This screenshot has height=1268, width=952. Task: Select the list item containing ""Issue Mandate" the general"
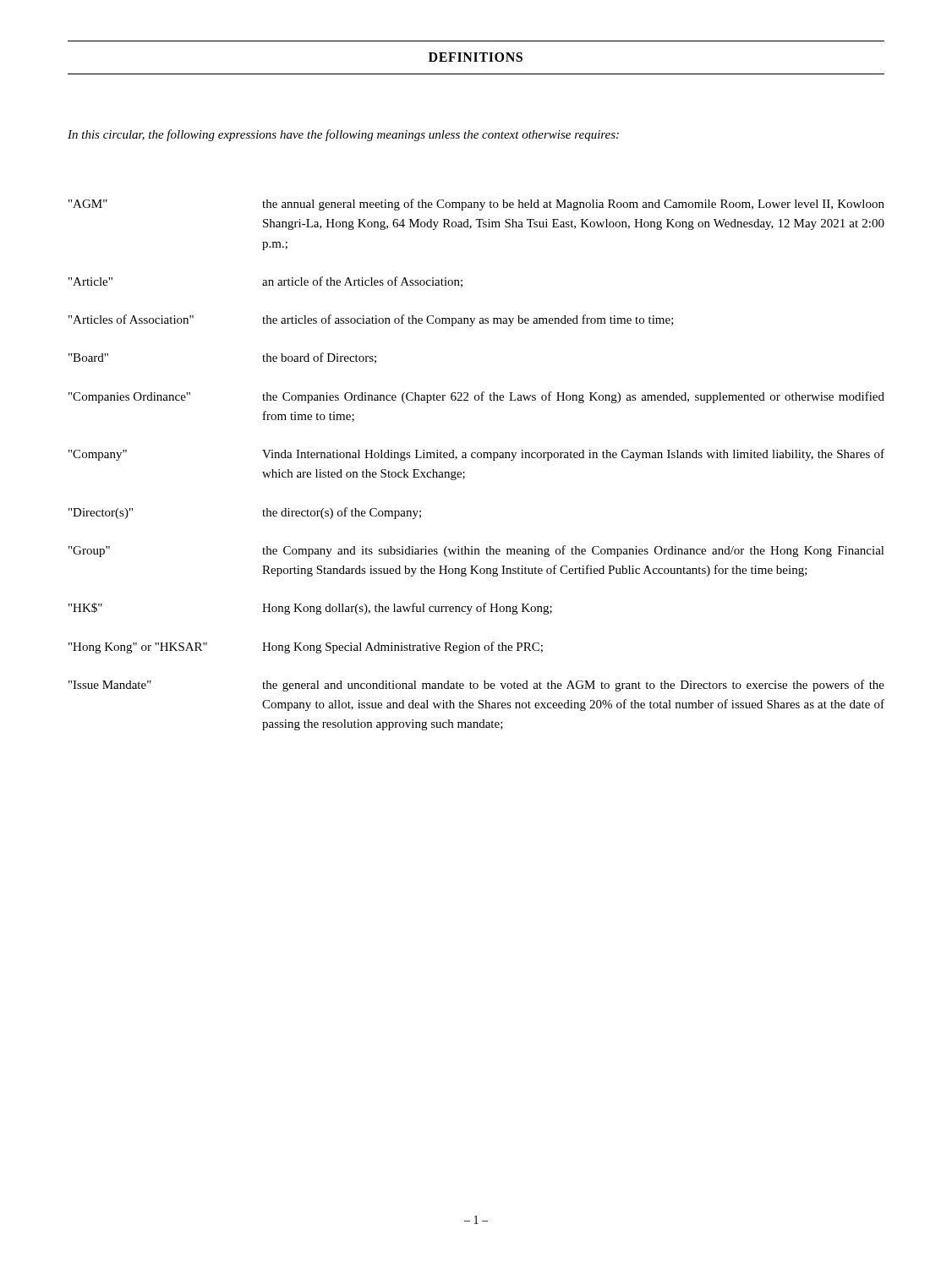coord(476,705)
